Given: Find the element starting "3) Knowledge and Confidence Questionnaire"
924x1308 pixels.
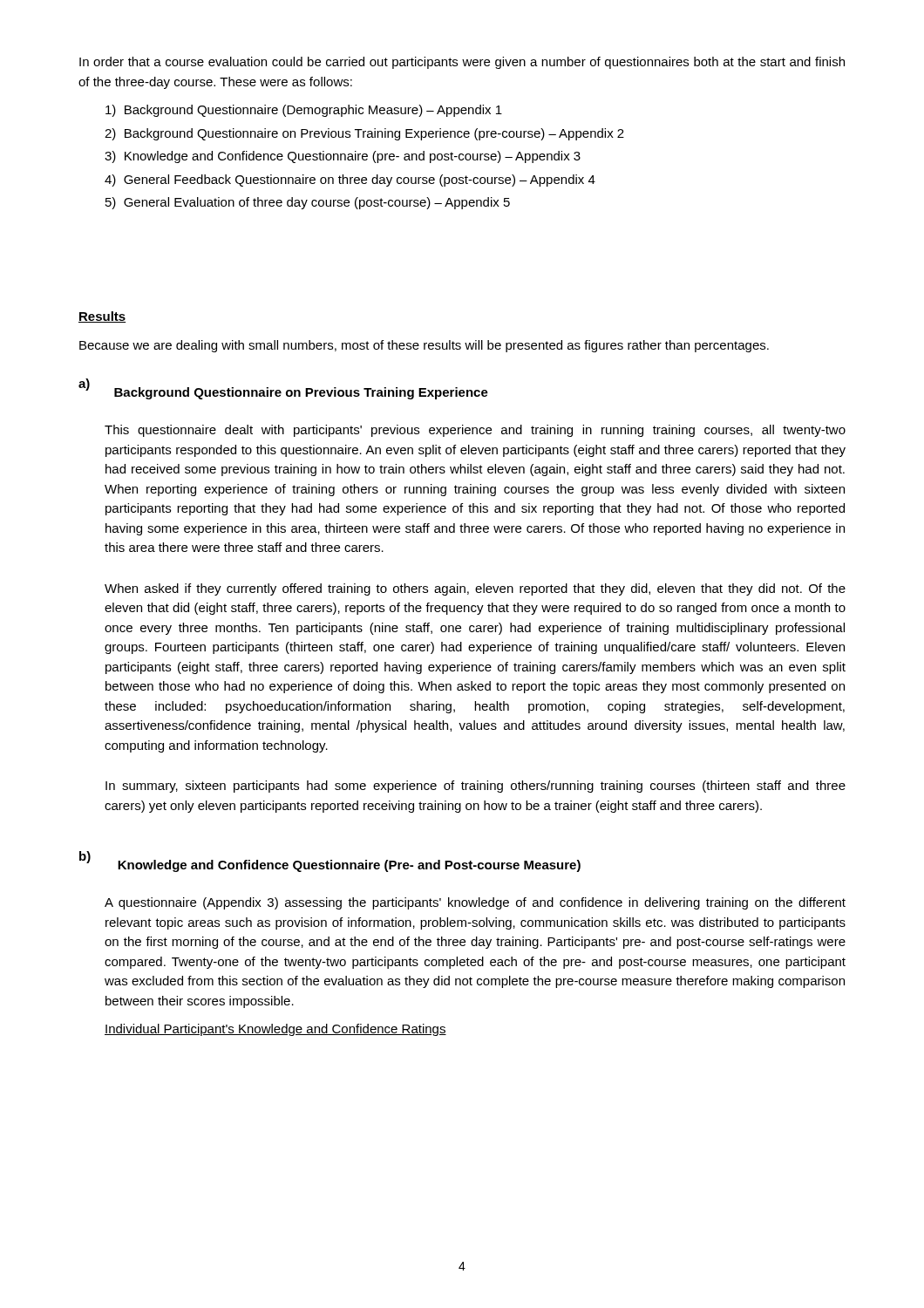Looking at the screenshot, I should point(343,156).
